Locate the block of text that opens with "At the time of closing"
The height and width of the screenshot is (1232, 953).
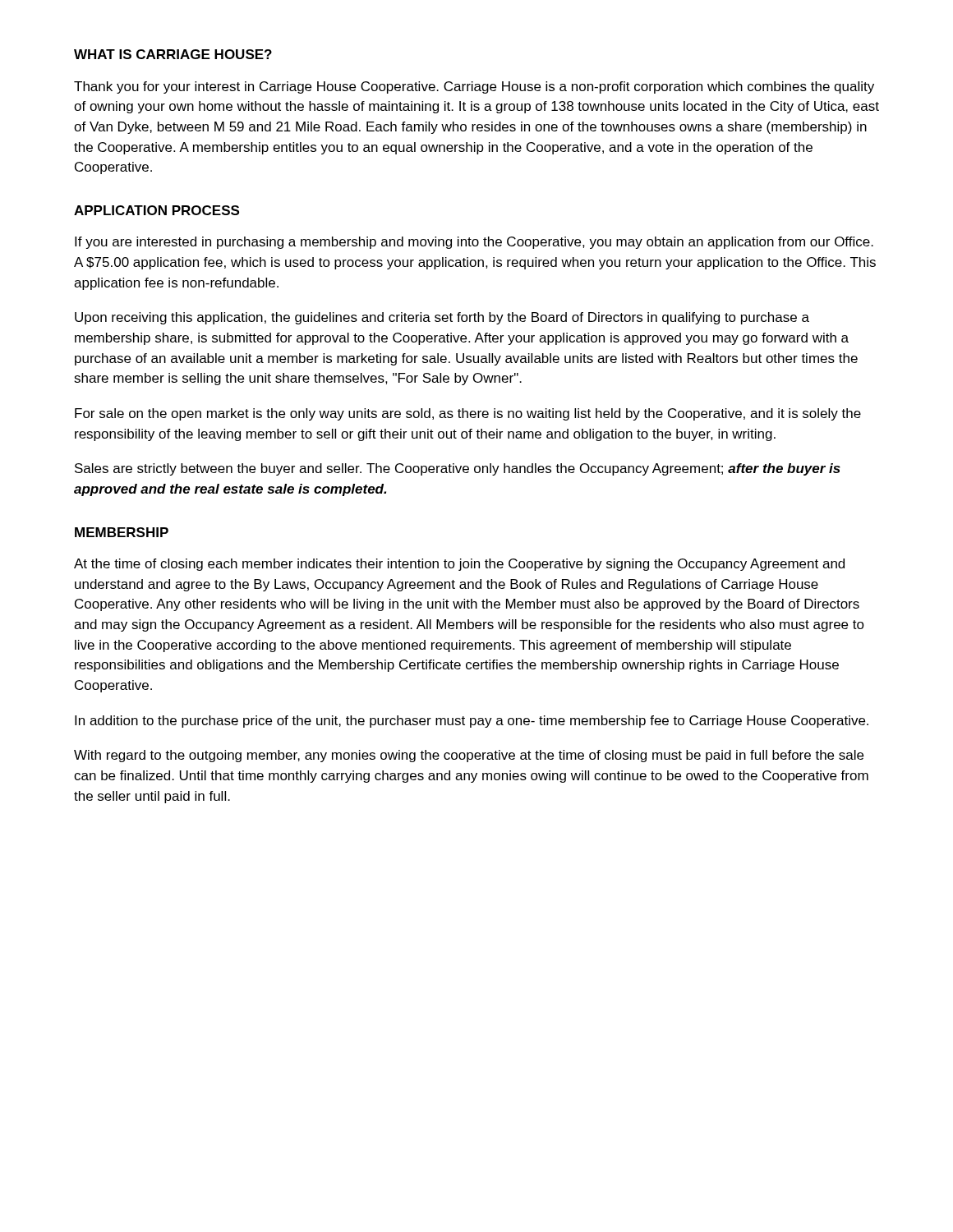pos(469,625)
